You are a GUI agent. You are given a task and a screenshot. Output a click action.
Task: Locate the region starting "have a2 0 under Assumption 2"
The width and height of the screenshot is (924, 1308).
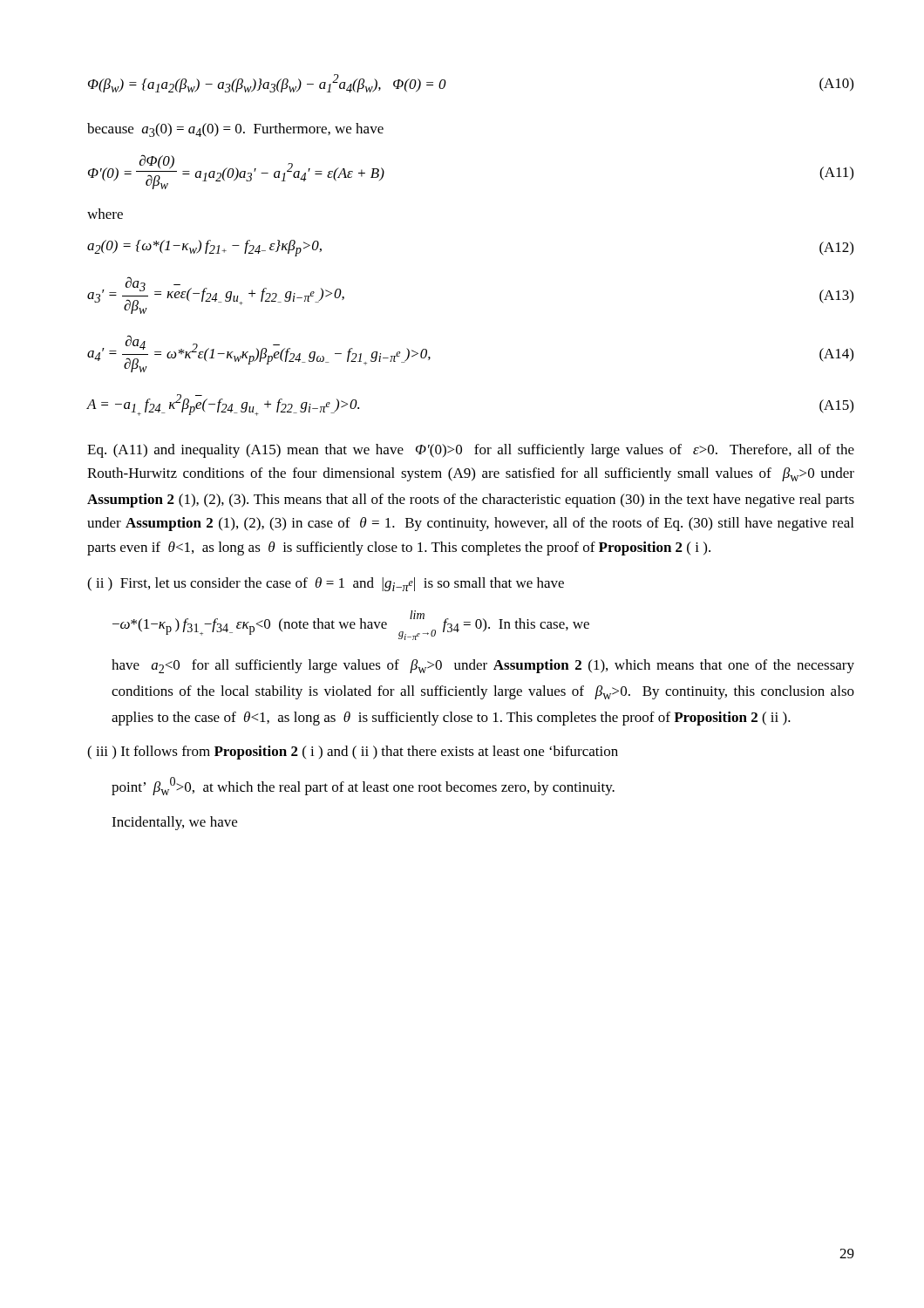[x=483, y=691]
